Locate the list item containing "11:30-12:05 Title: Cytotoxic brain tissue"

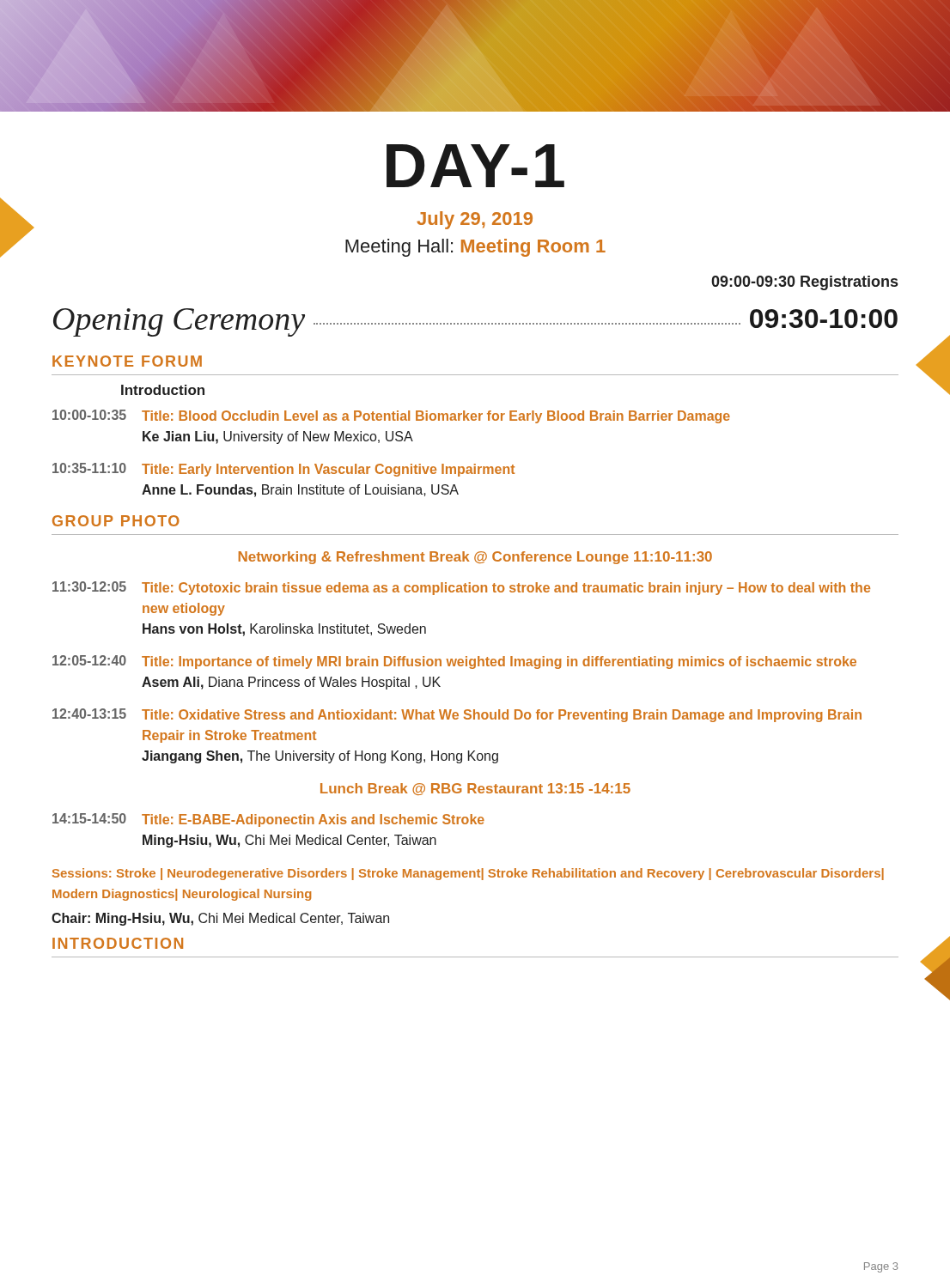[x=461, y=588]
